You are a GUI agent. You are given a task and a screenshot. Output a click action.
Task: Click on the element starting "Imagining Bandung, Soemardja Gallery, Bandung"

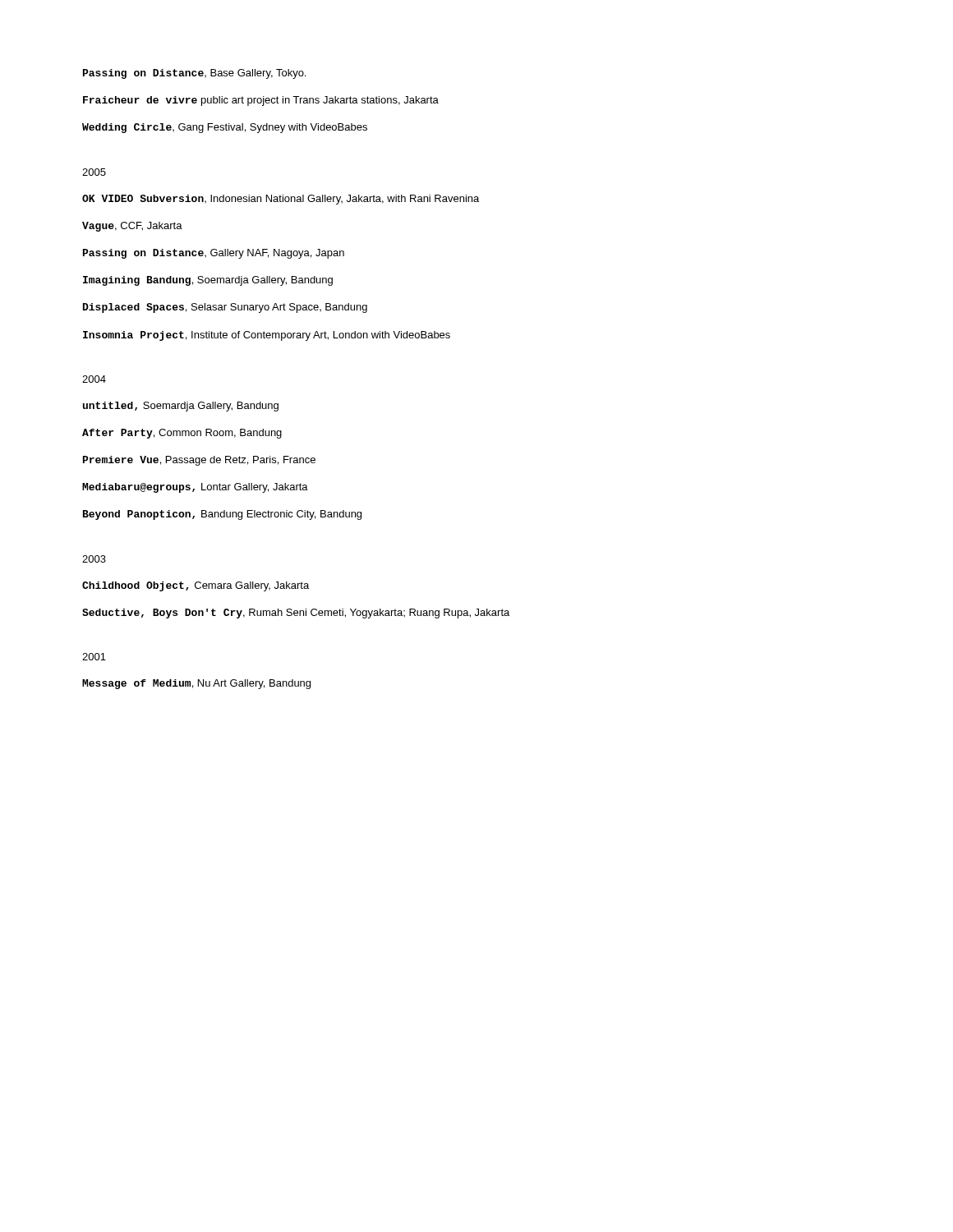(208, 280)
